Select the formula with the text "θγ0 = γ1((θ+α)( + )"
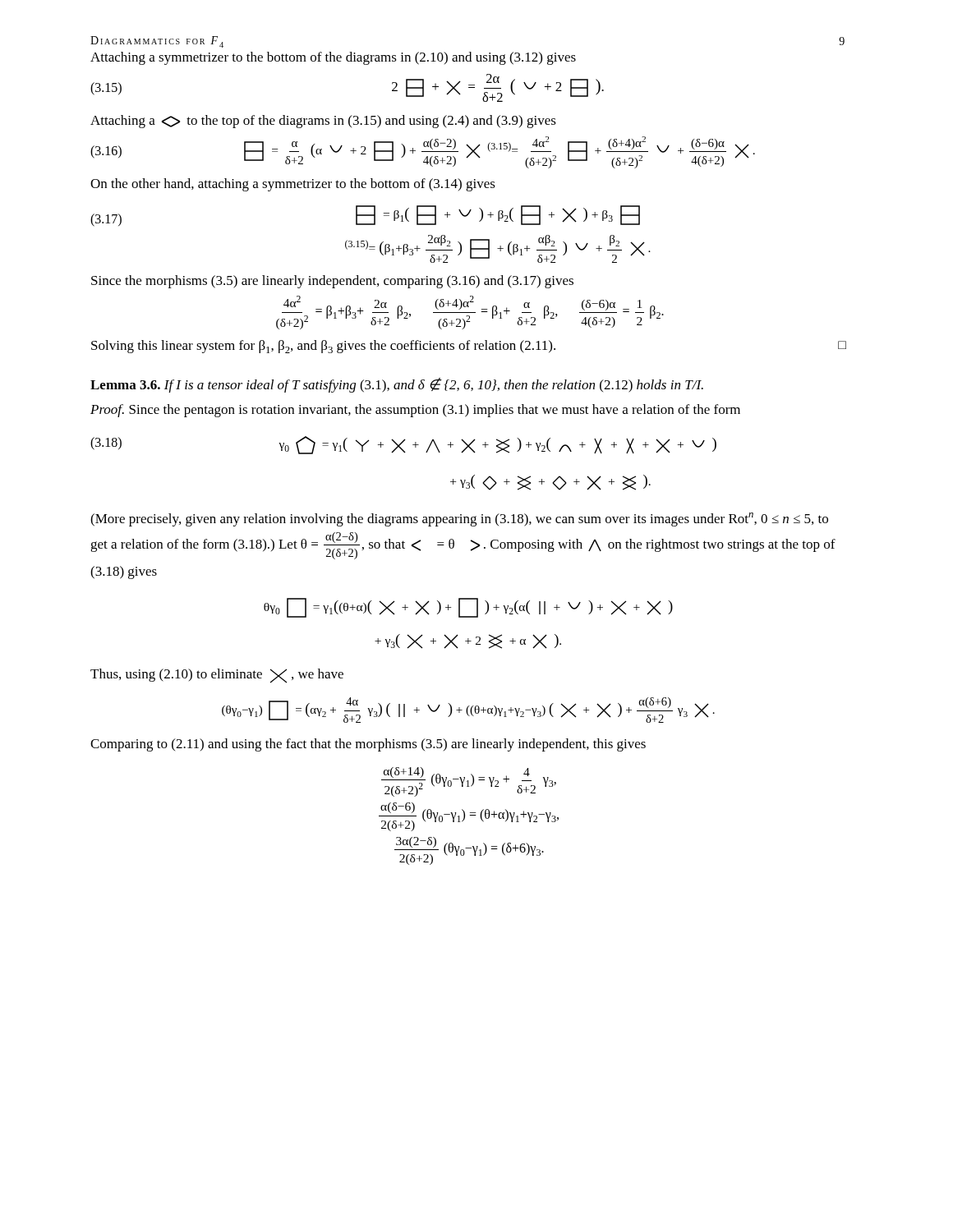This screenshot has width=953, height=1232. click(x=468, y=623)
